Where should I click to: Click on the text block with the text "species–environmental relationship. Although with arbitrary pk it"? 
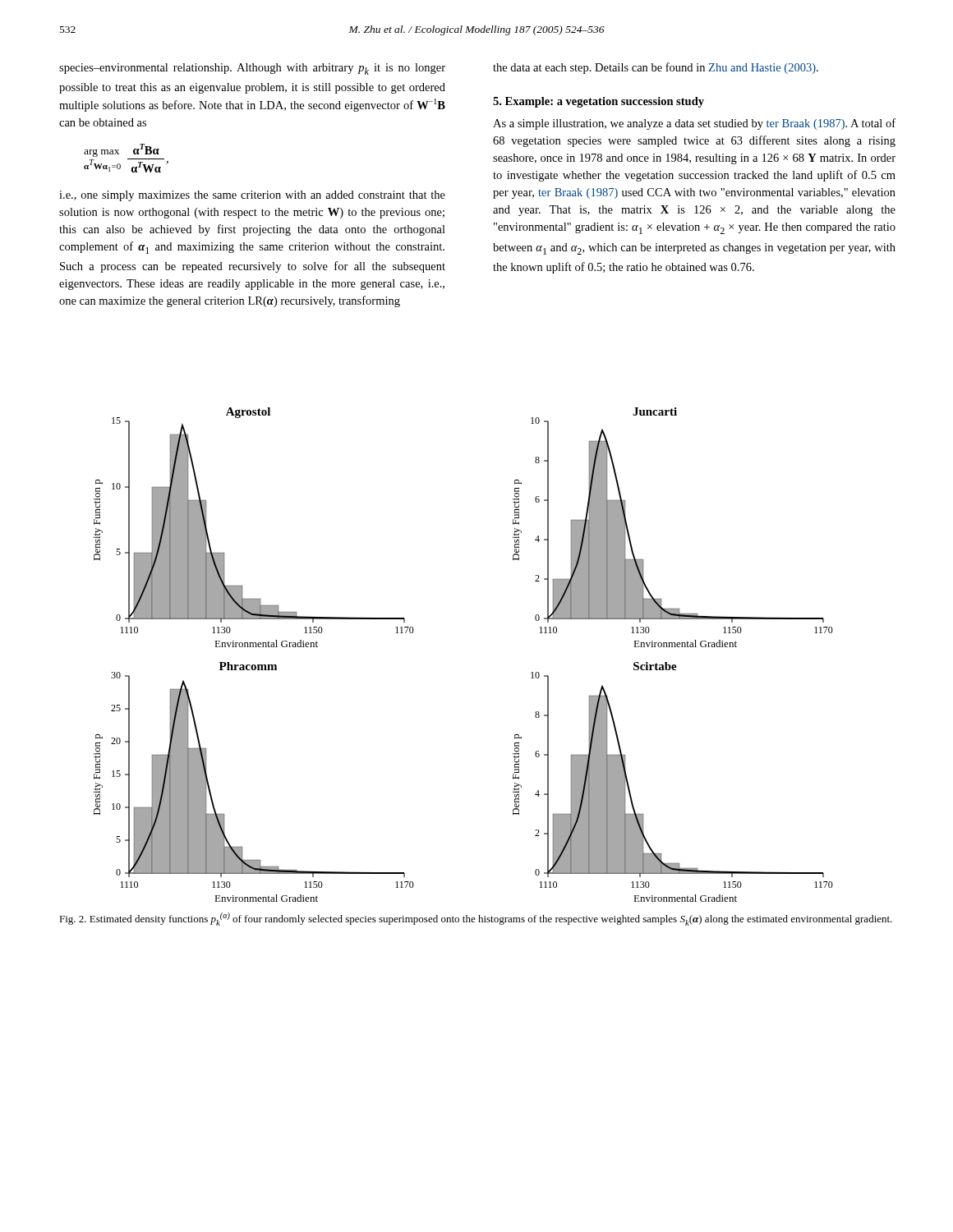[252, 95]
